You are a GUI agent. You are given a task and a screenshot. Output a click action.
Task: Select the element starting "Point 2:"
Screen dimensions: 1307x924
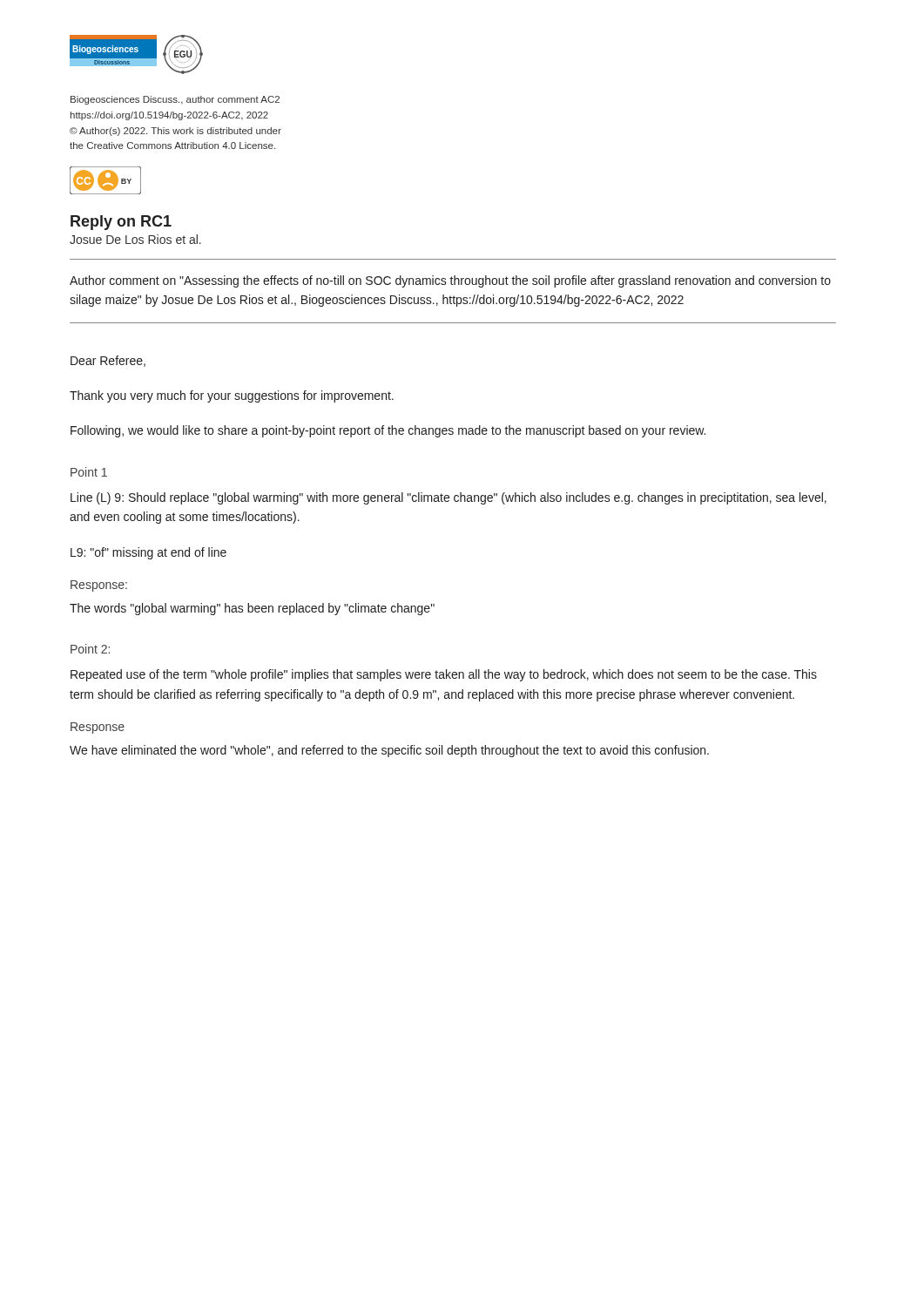coord(90,649)
